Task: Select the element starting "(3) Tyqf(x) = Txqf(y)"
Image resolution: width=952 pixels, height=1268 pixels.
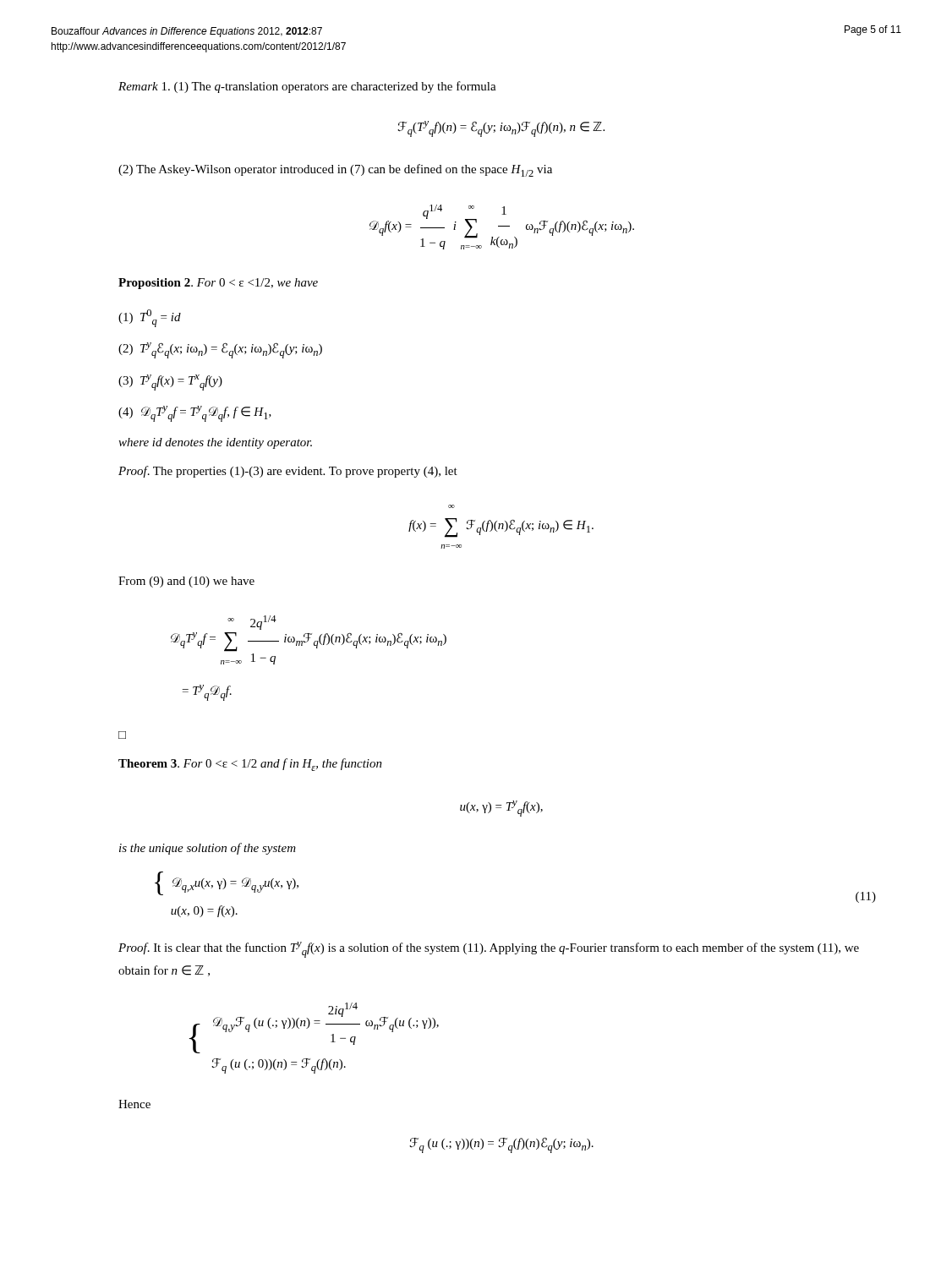Action: 170,380
